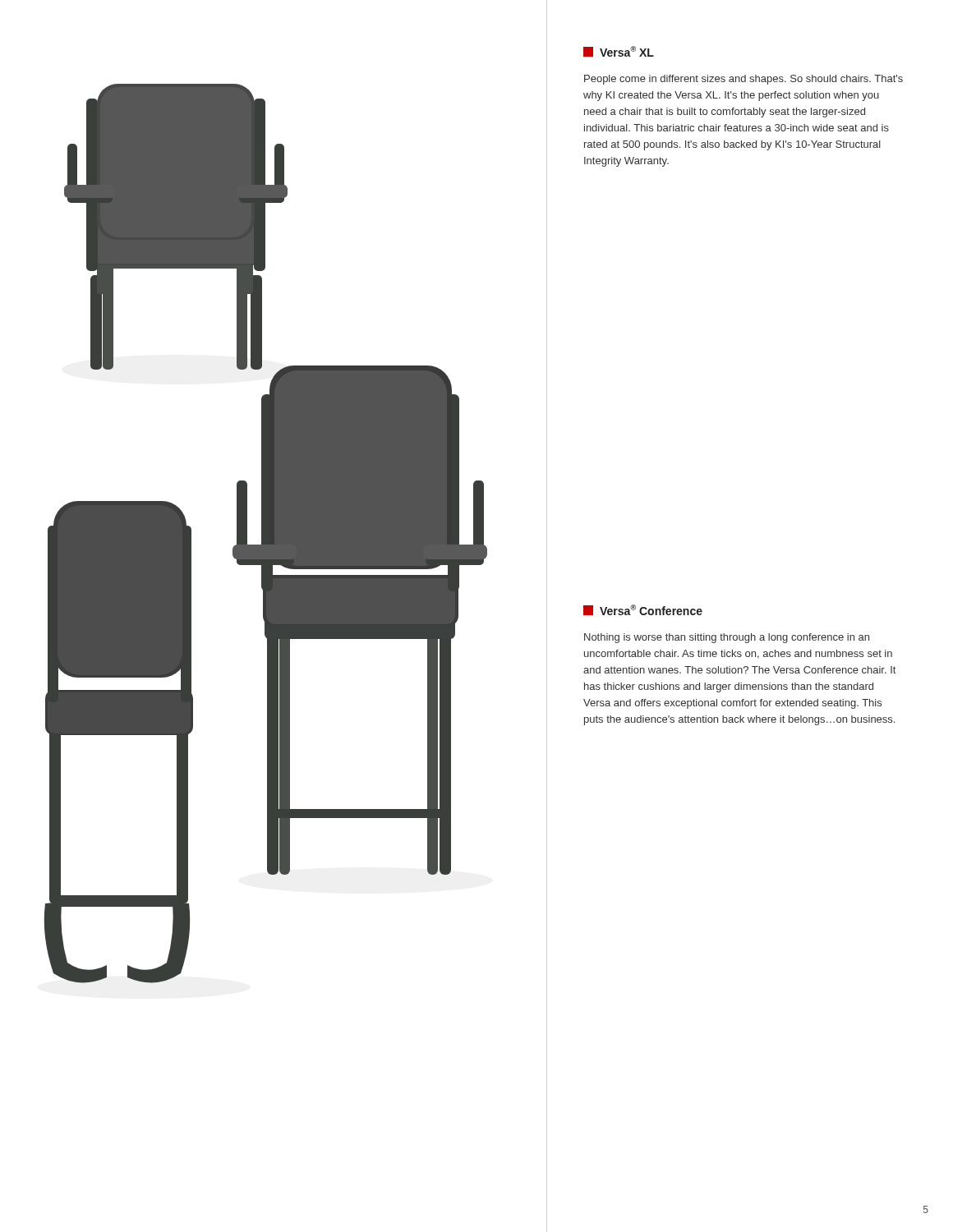
Task: Find the passage starting "People come in different sizes"
Action: (743, 120)
